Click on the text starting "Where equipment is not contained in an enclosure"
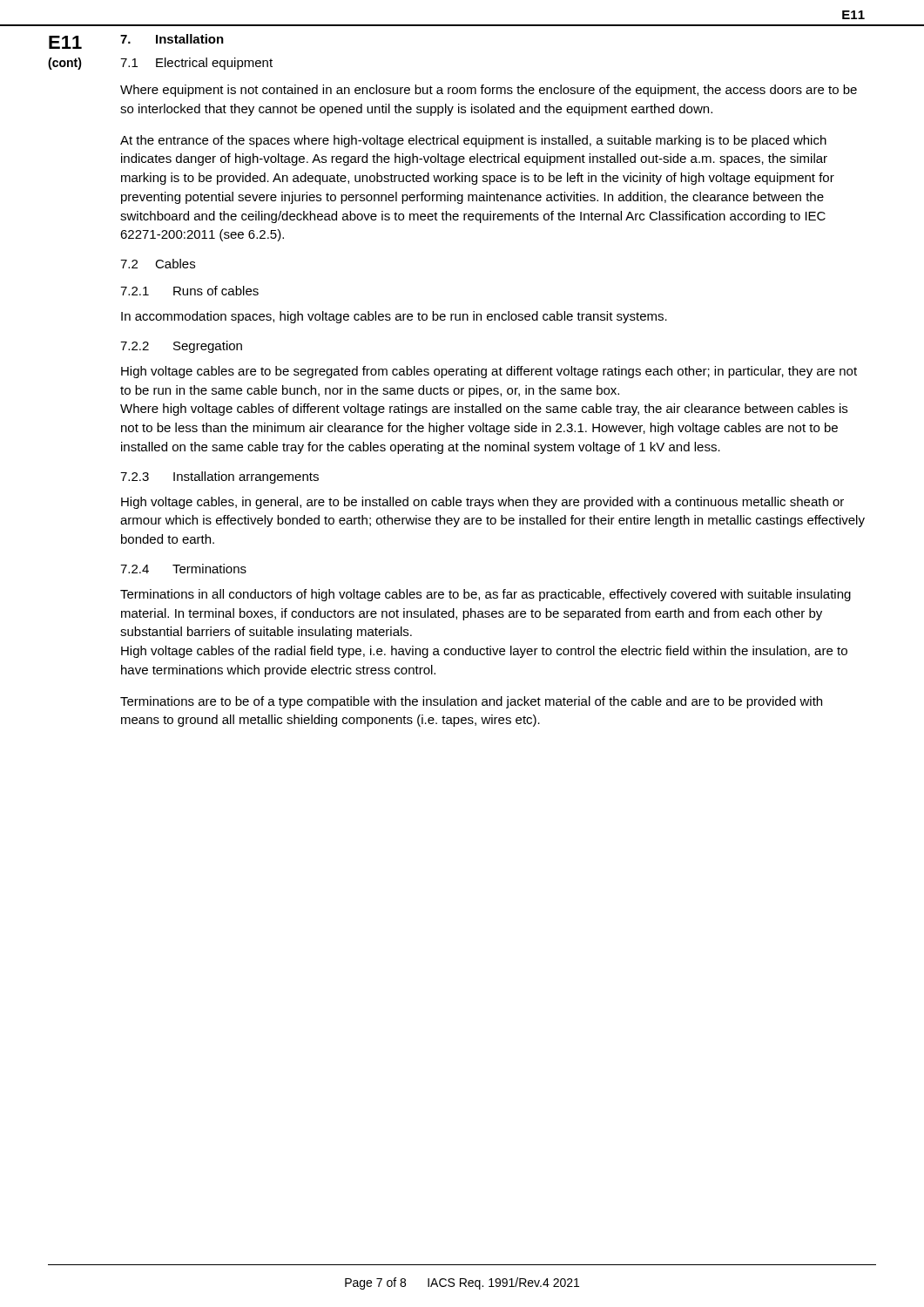 pyautogui.click(x=489, y=99)
